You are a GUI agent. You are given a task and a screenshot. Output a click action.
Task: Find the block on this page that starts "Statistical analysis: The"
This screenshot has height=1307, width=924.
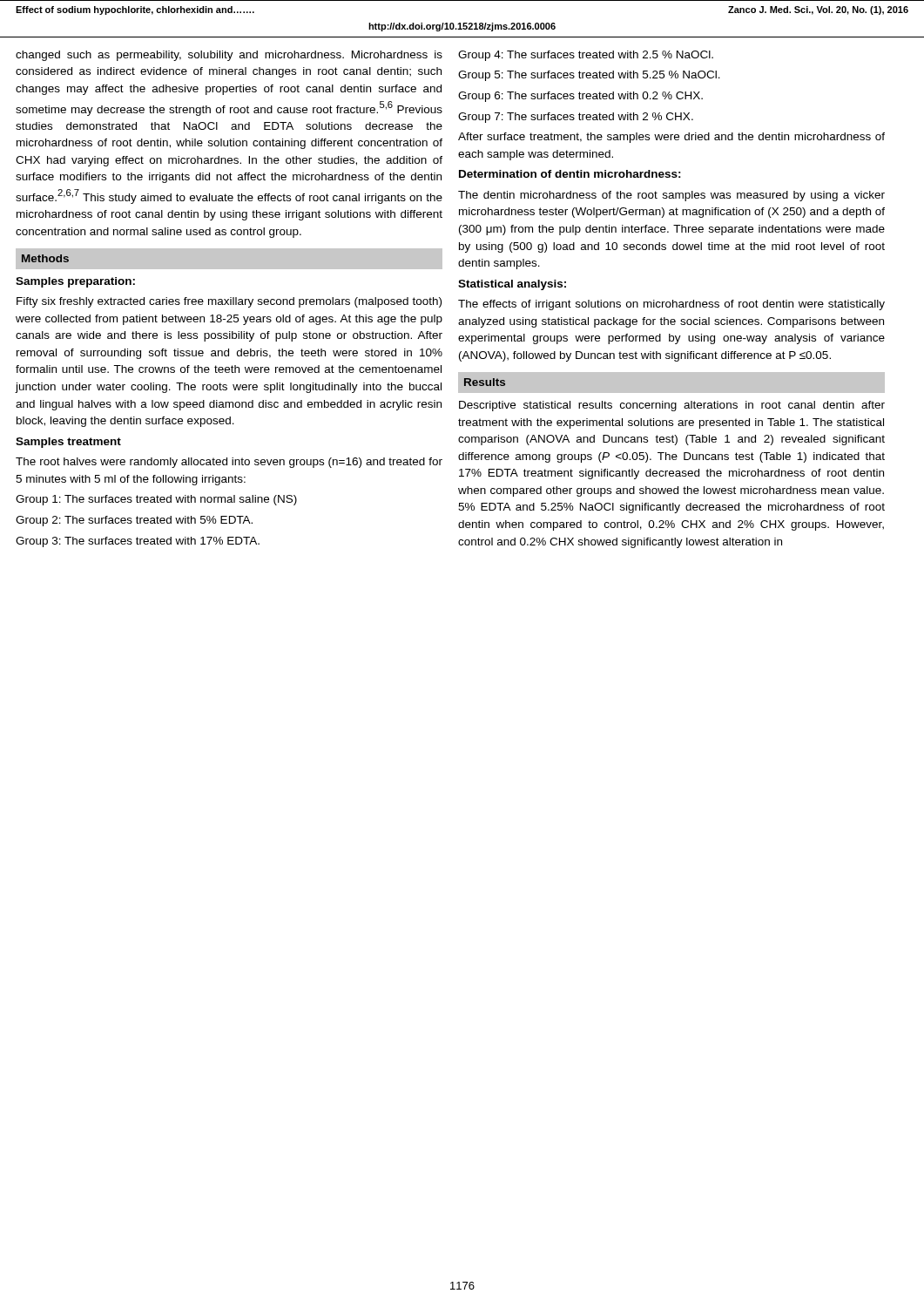click(671, 319)
